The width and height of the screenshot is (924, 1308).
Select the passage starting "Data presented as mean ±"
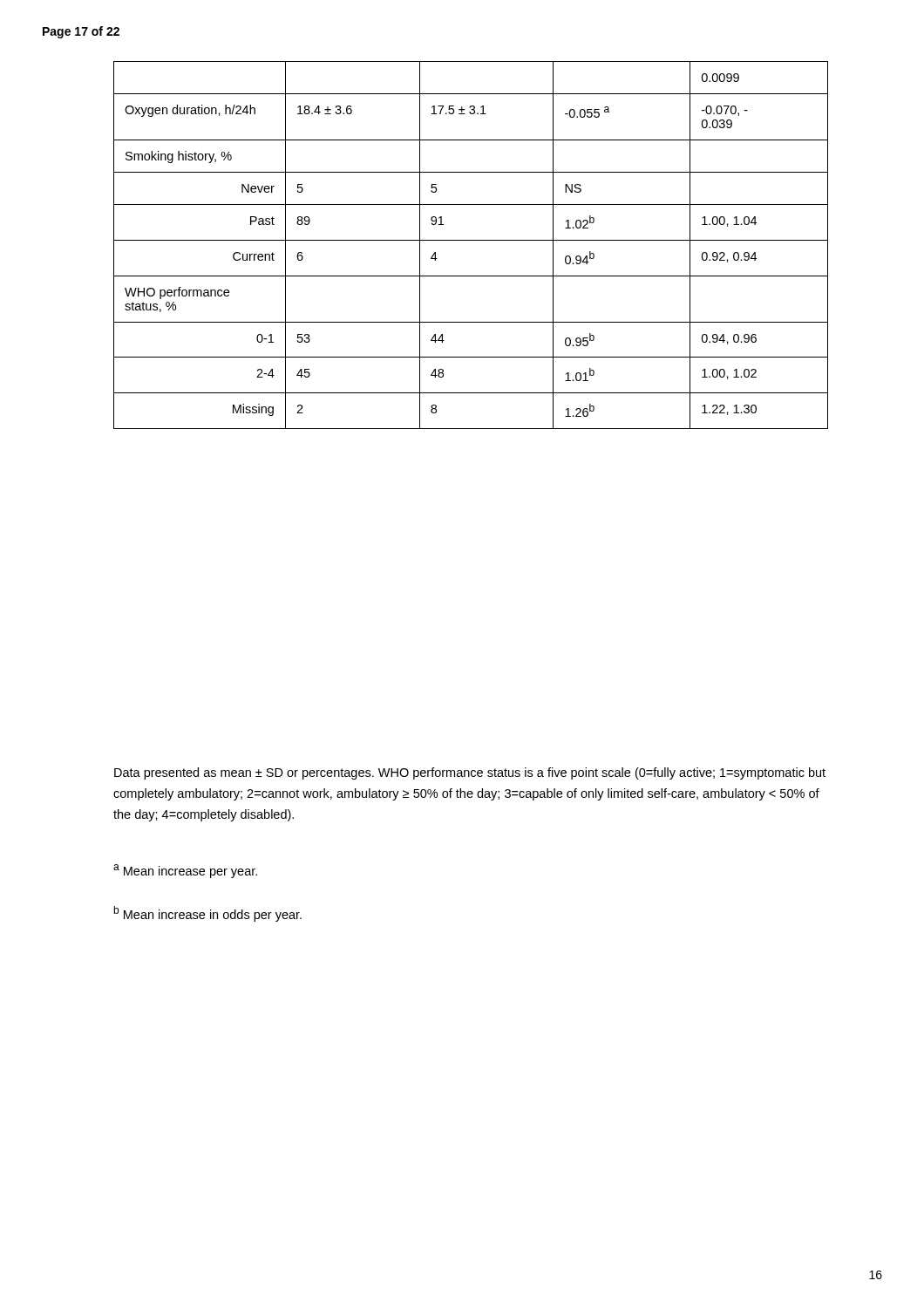point(469,793)
